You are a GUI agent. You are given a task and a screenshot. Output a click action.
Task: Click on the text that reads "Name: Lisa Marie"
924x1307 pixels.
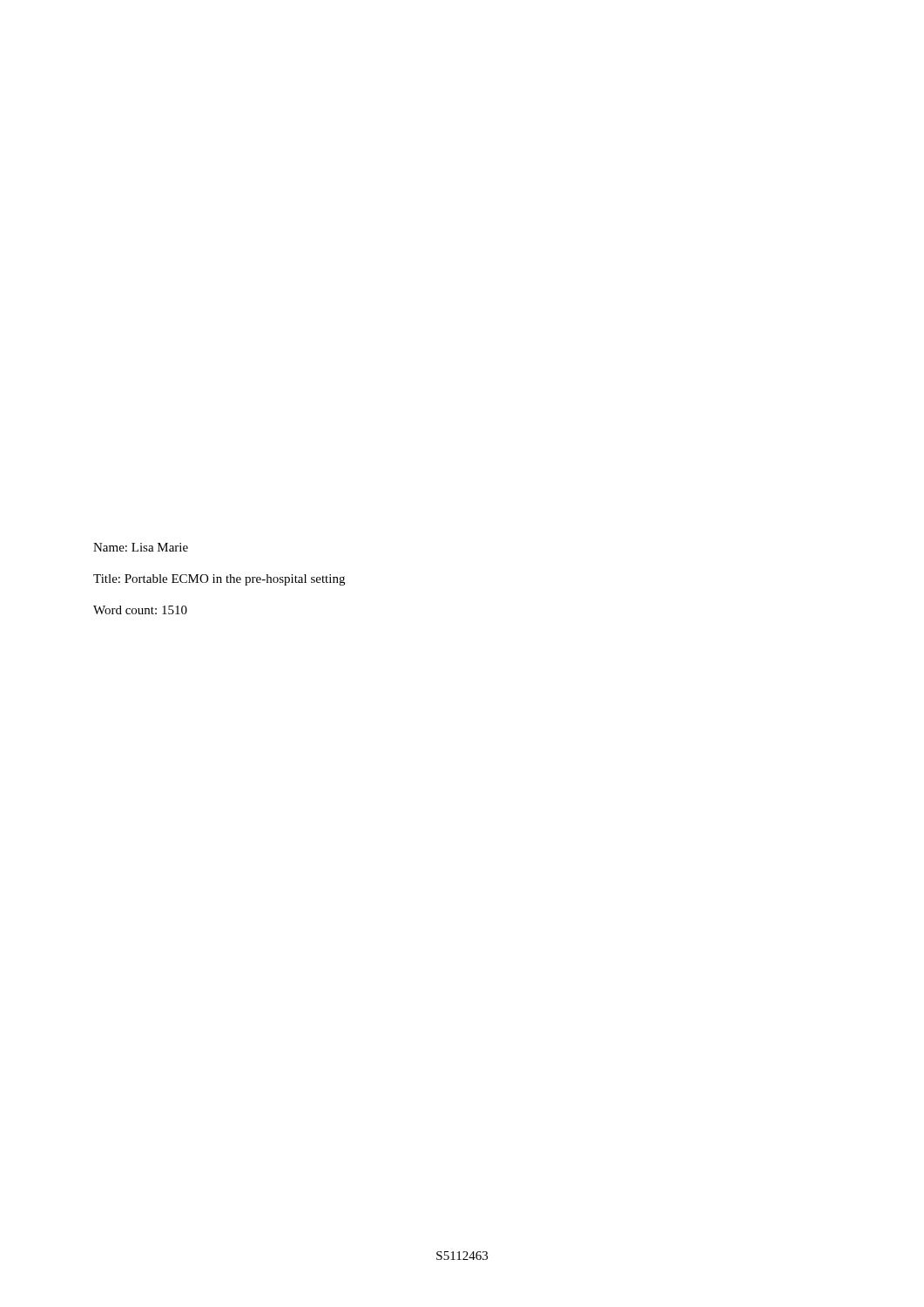click(x=141, y=547)
